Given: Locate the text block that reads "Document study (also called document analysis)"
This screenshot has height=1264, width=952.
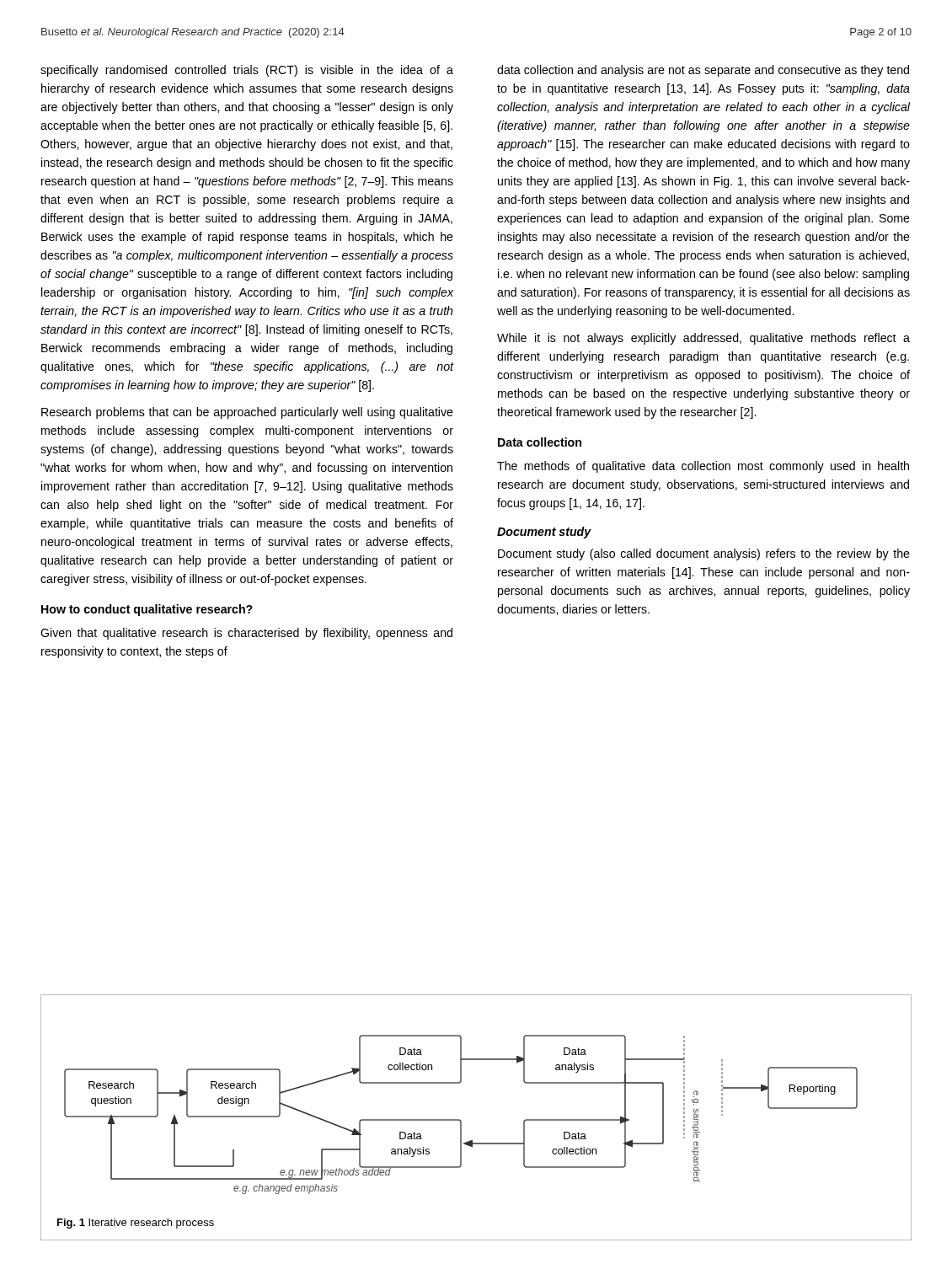Looking at the screenshot, I should 703,581.
